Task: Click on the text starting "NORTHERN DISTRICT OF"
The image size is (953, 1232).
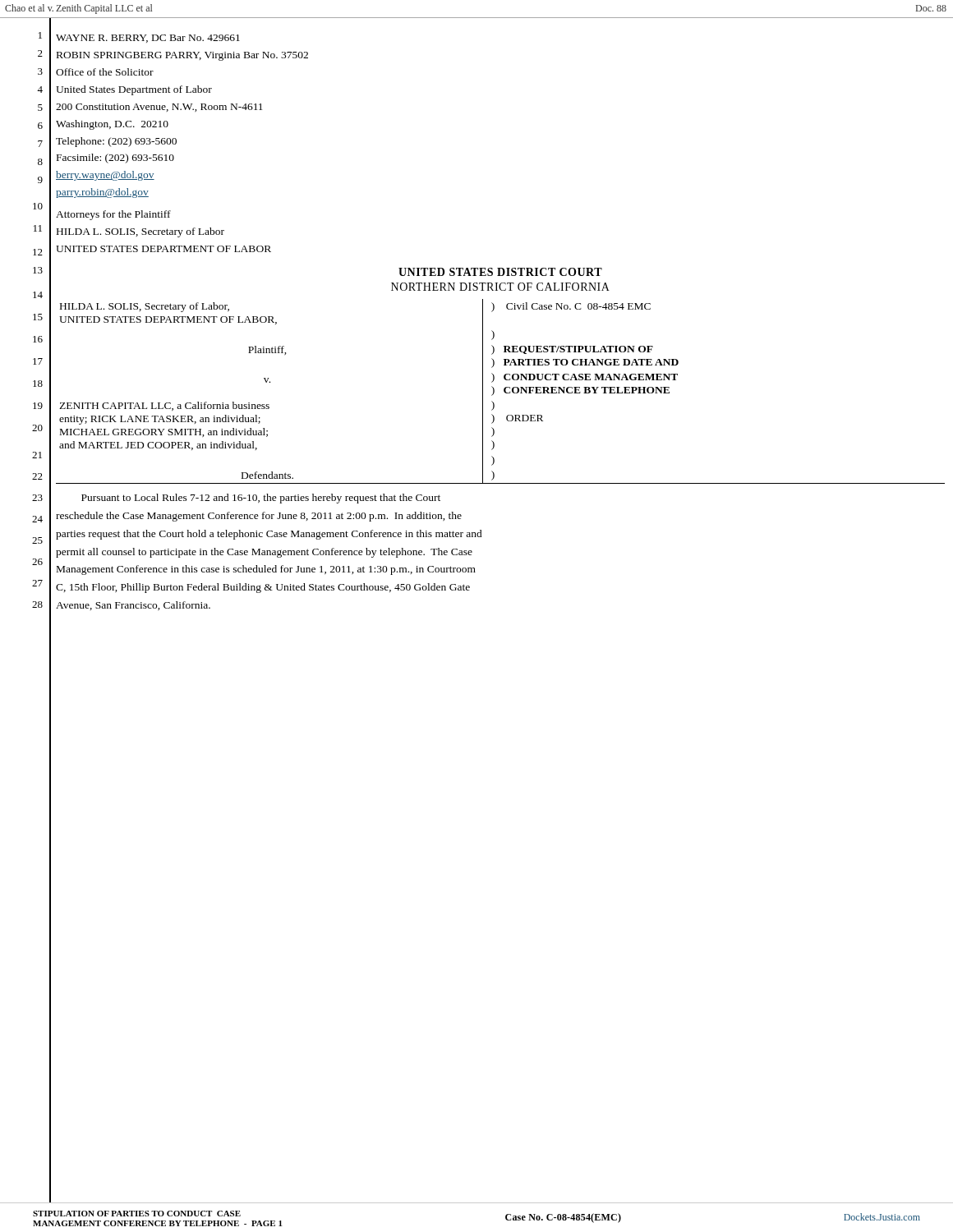Action: click(x=500, y=287)
